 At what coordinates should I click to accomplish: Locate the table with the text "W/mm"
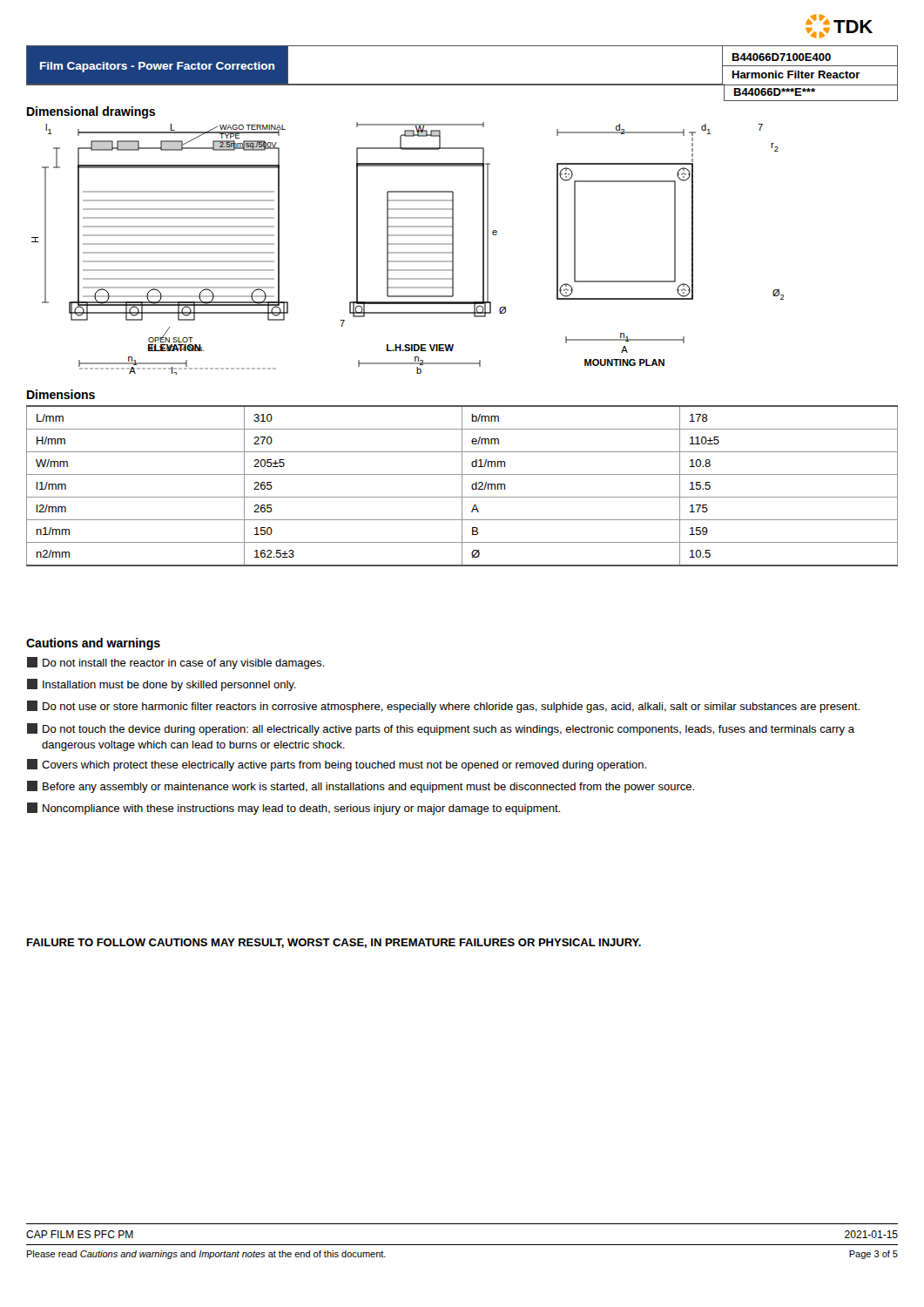click(462, 486)
